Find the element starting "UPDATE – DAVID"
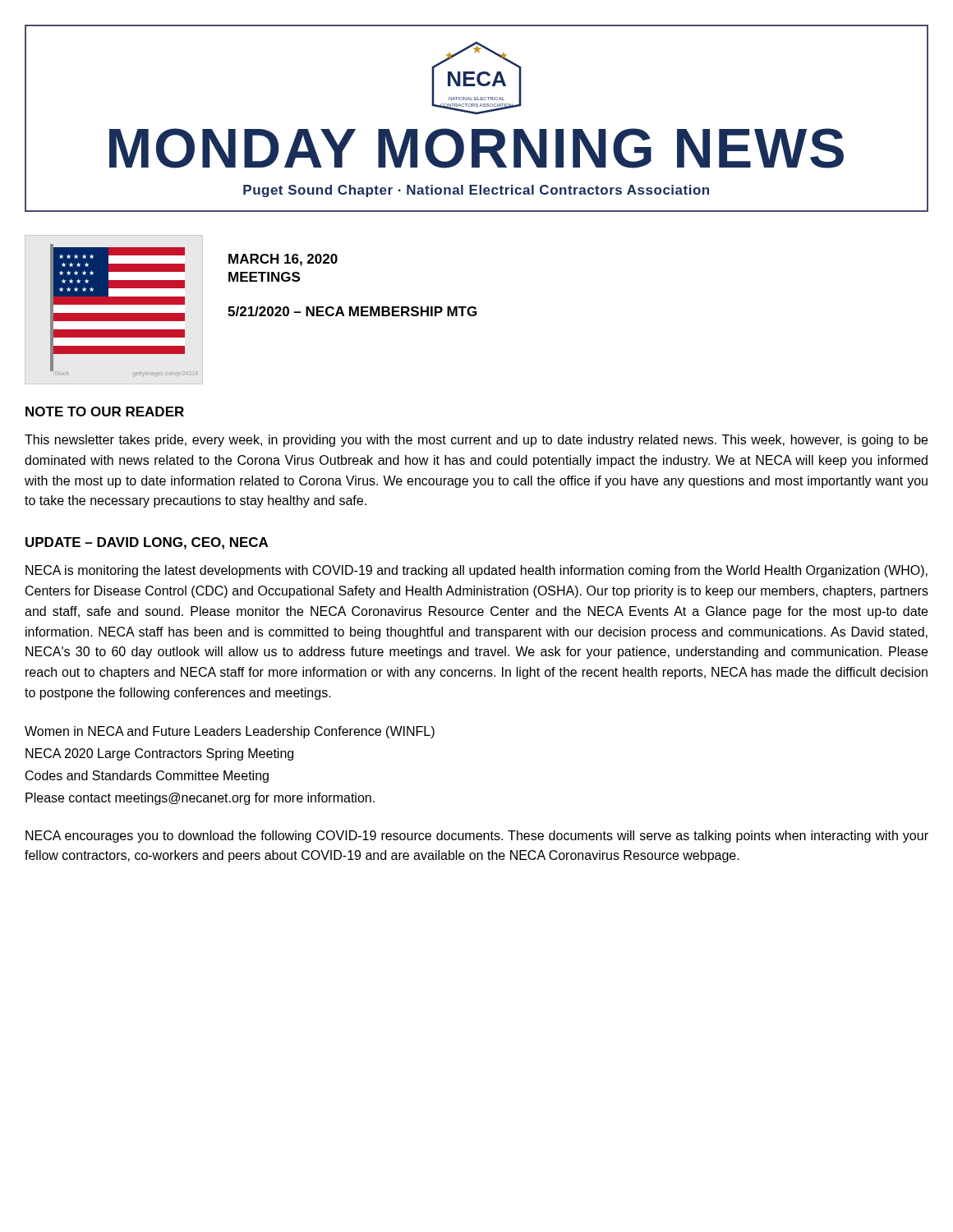Viewport: 953px width, 1232px height. pos(147,543)
